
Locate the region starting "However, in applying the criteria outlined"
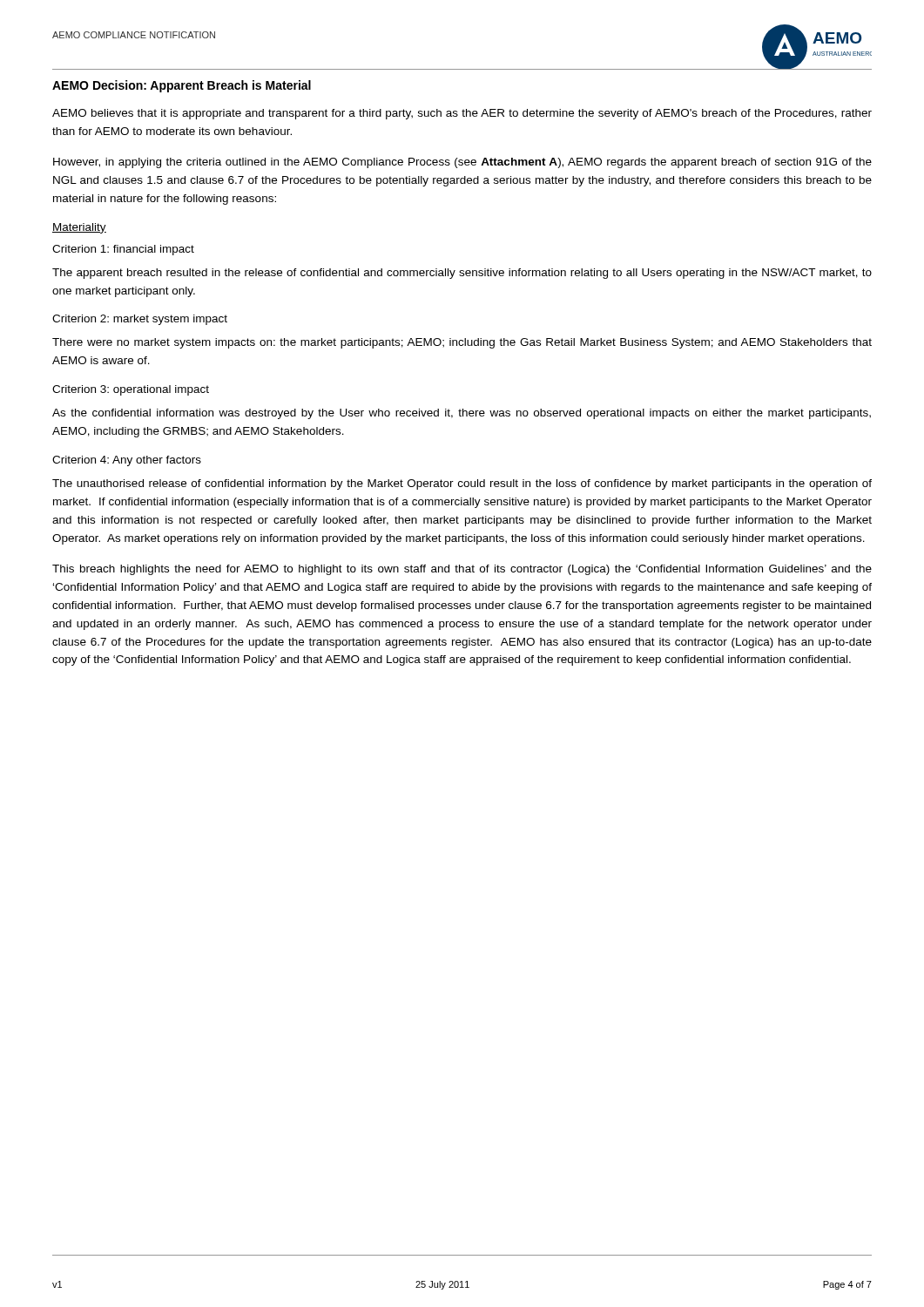tap(462, 180)
